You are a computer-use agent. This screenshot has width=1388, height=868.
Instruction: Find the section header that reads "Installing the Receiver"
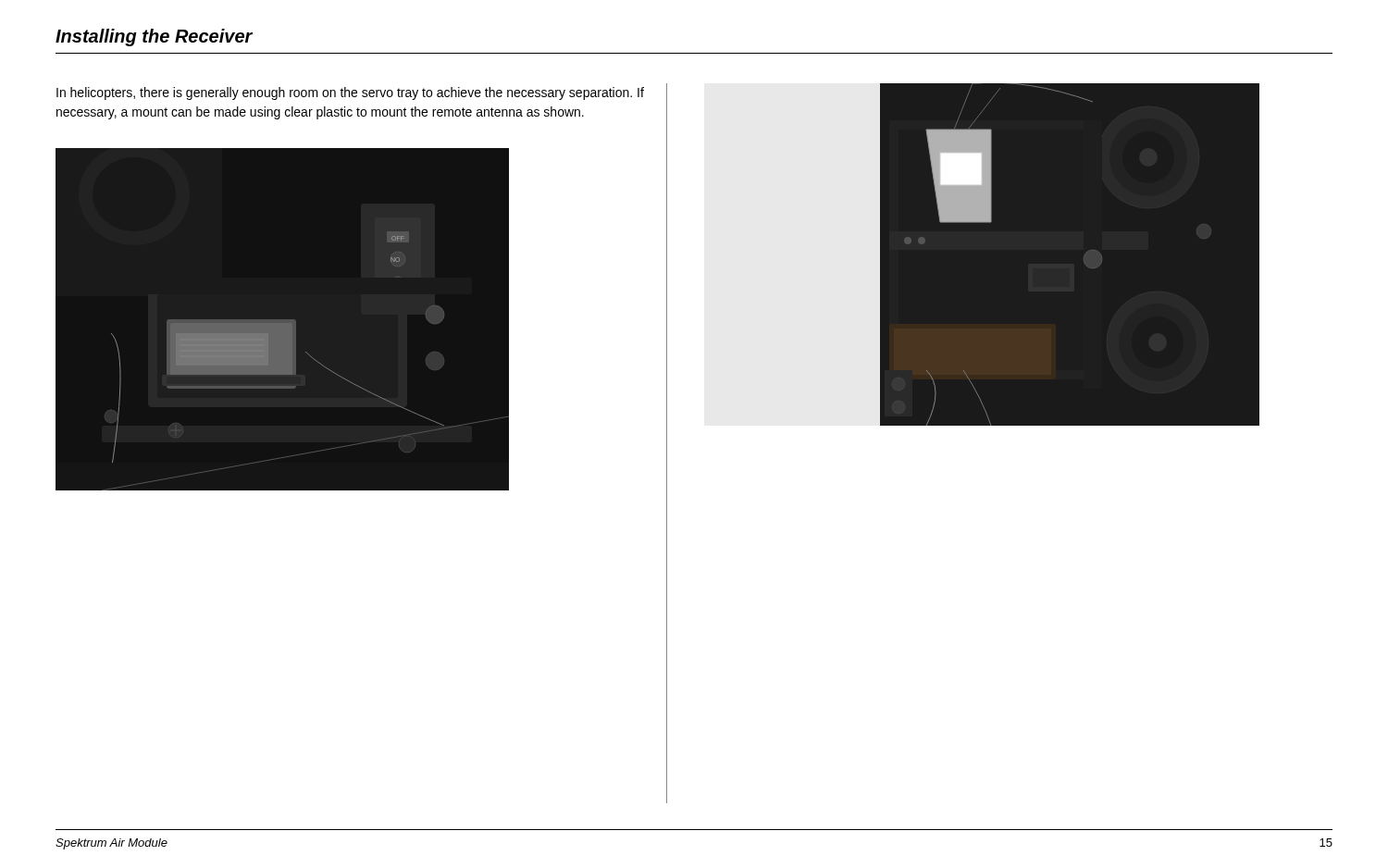click(x=154, y=37)
